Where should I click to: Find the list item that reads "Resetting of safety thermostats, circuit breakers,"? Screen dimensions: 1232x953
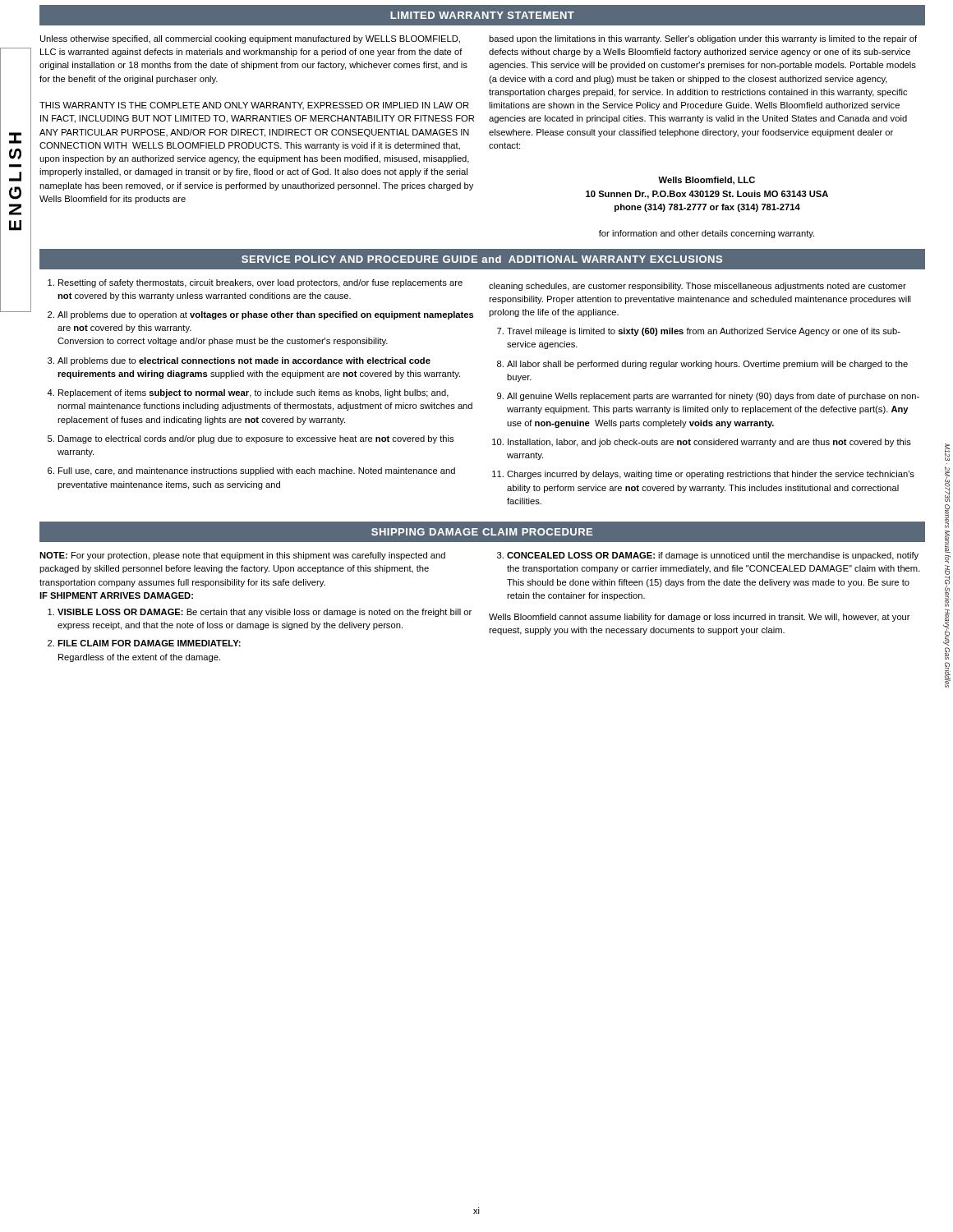coord(260,289)
